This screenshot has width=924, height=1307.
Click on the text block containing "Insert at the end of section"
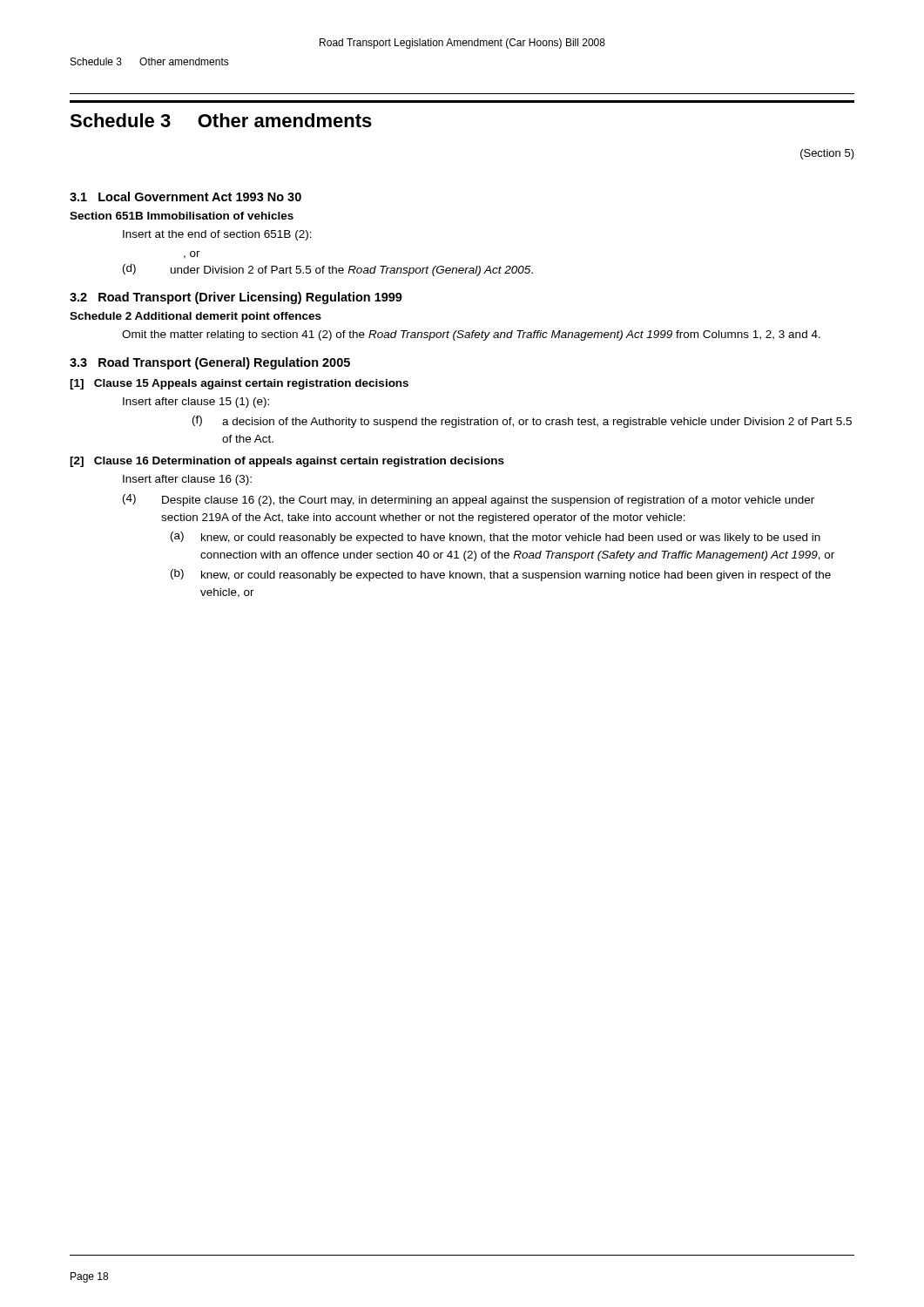[217, 234]
